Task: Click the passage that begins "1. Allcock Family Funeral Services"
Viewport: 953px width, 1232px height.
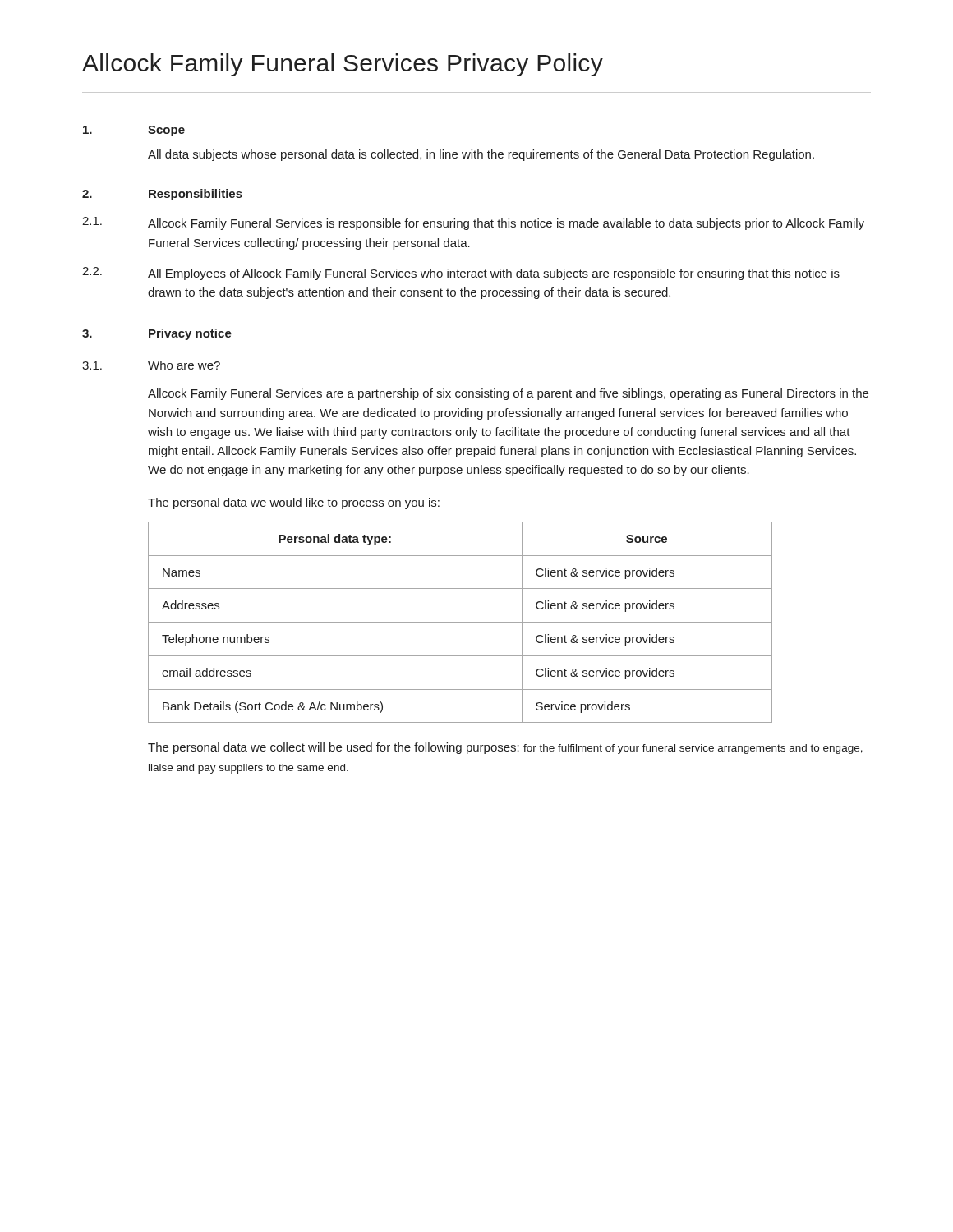Action: (x=476, y=233)
